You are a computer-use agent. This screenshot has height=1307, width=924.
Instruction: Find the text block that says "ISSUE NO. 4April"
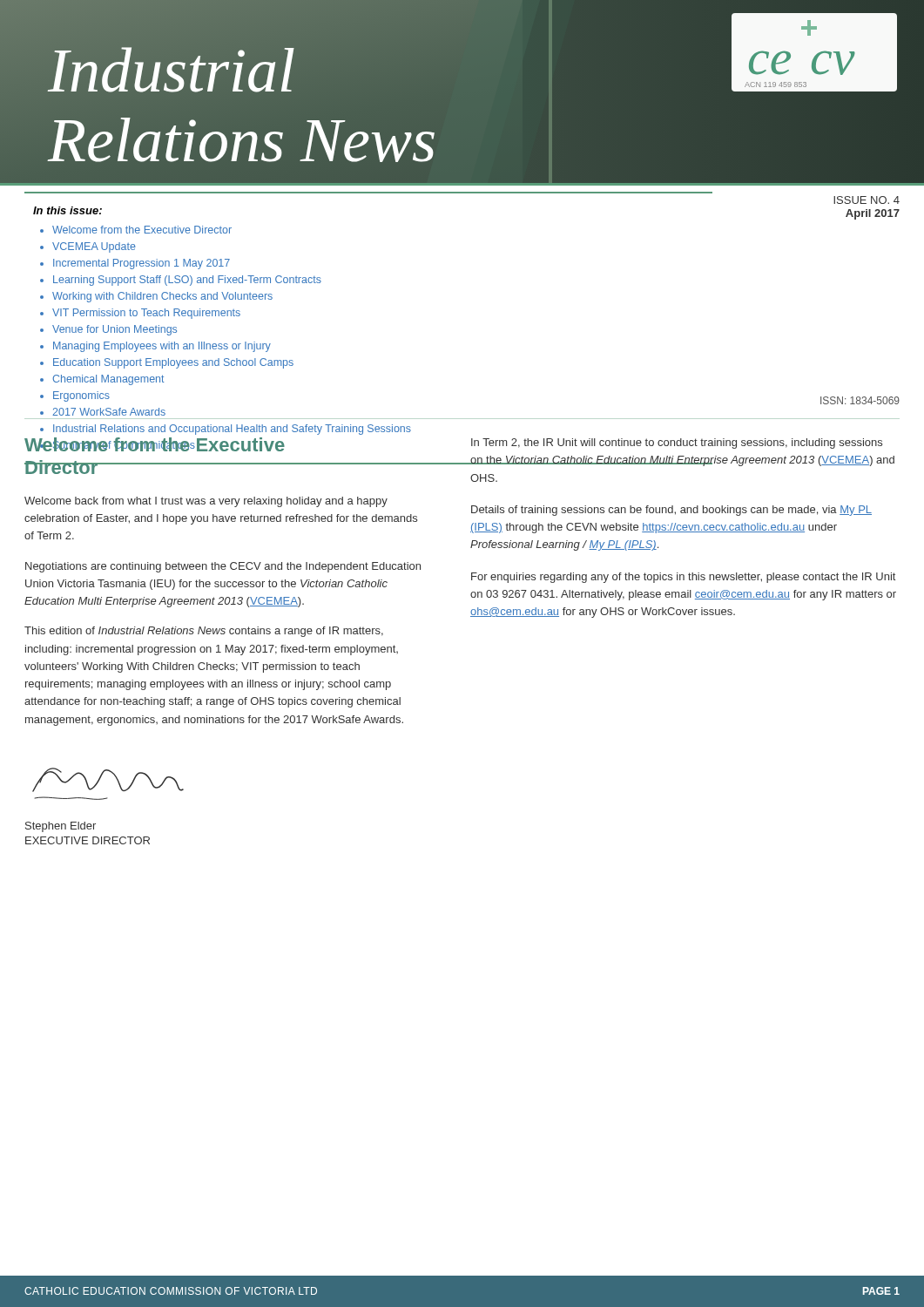(x=866, y=207)
